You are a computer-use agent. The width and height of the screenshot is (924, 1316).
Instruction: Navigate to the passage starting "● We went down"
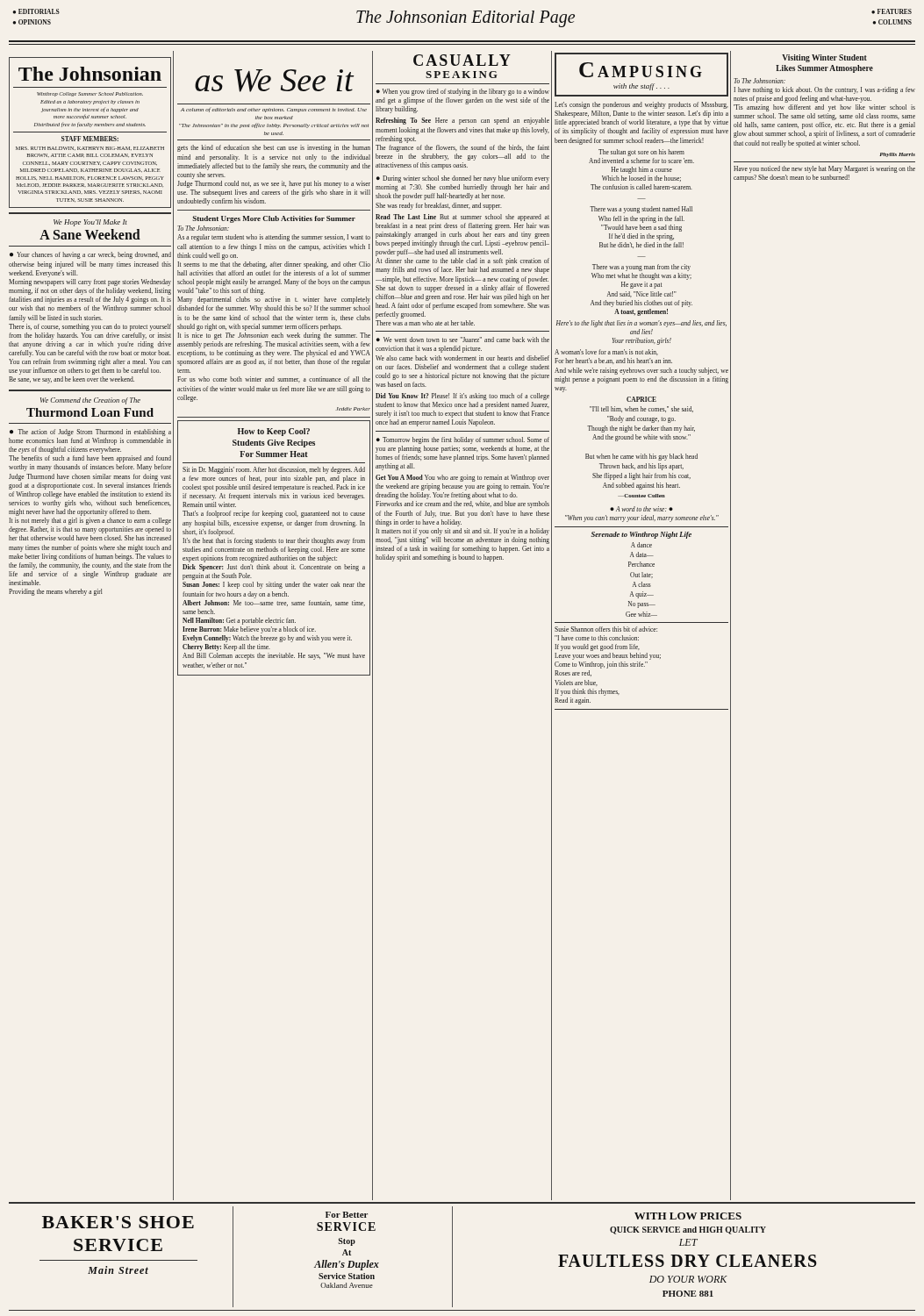462,362
